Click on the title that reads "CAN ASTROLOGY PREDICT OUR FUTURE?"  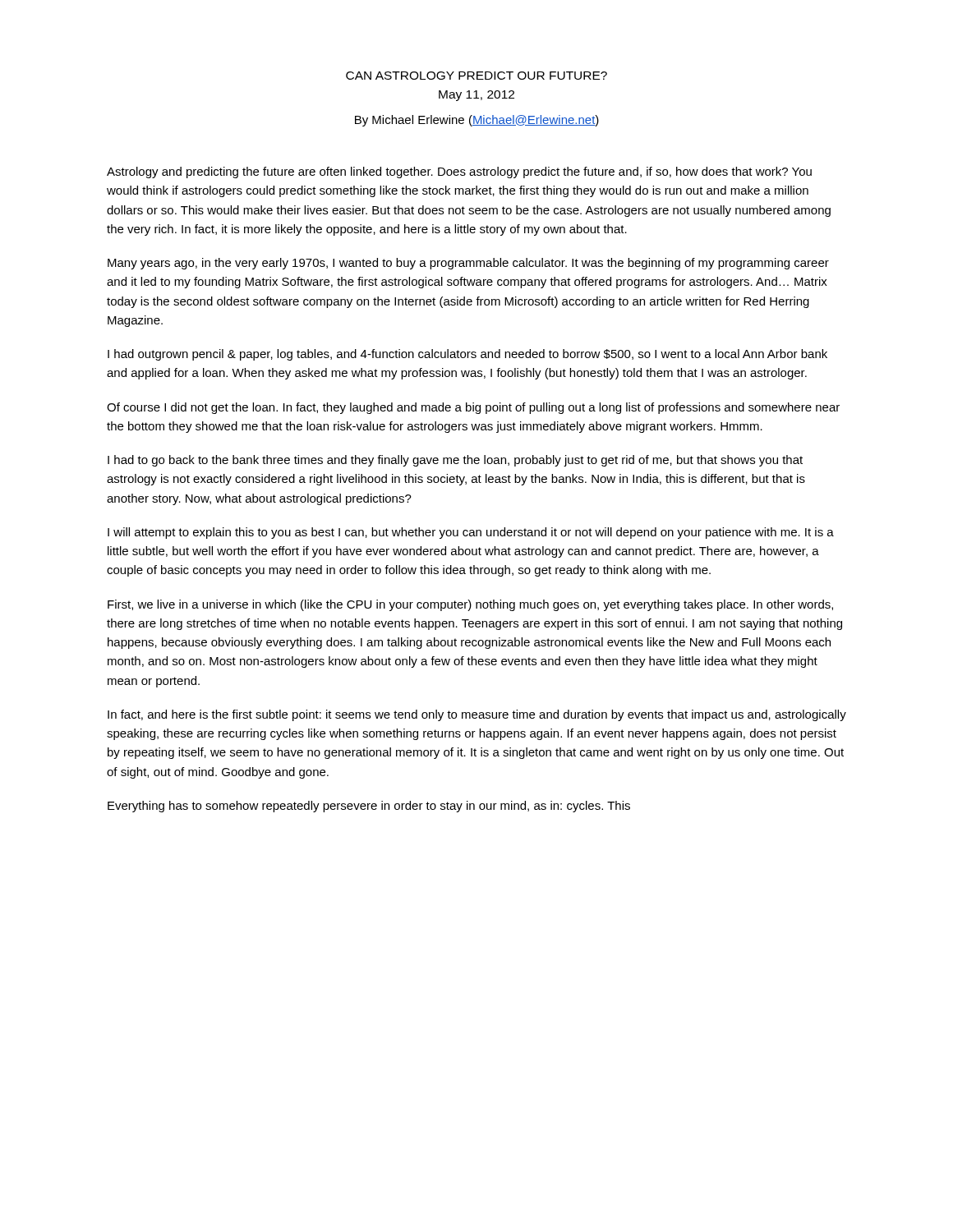[476, 85]
